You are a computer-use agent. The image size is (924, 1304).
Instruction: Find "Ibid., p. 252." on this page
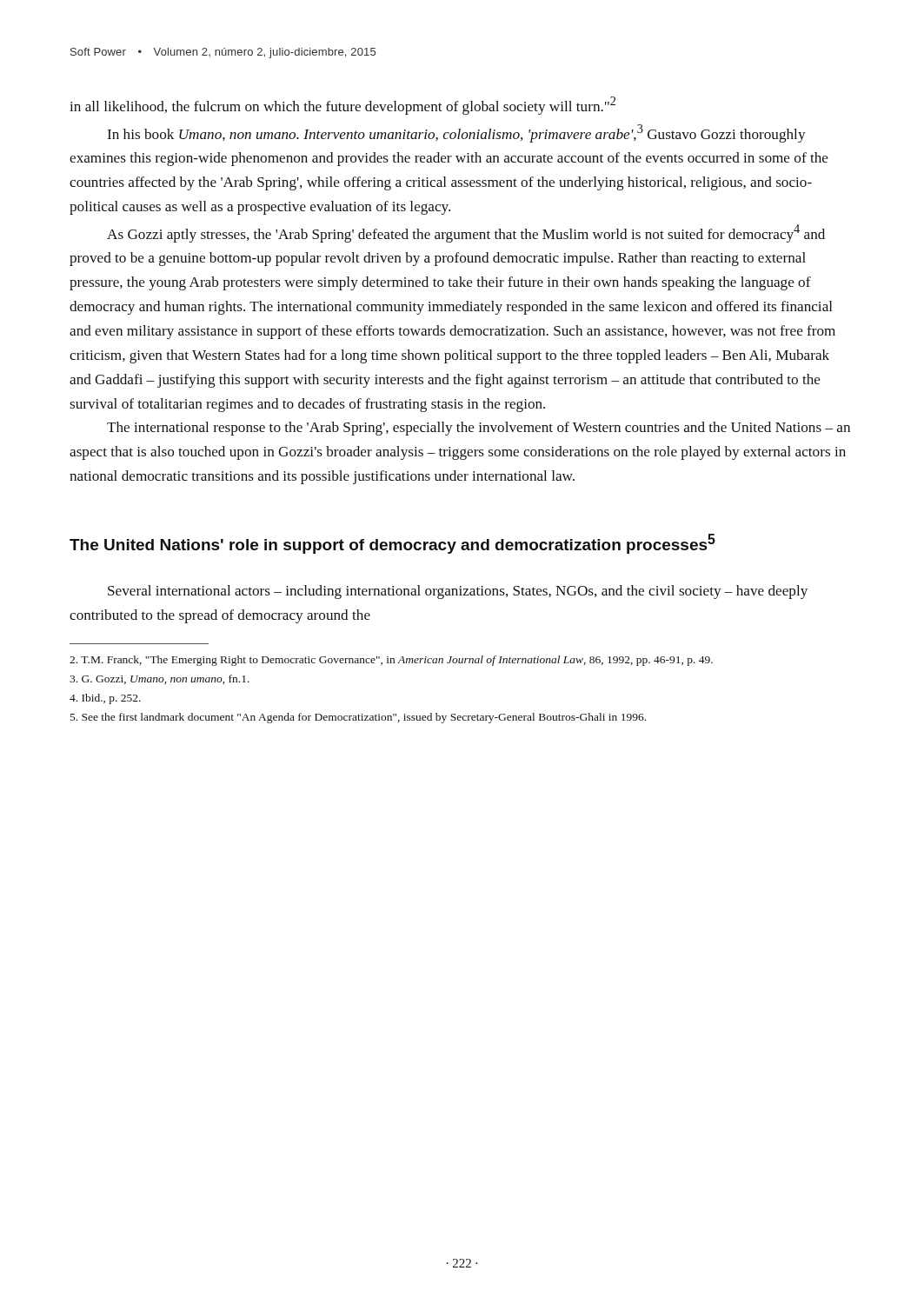point(105,698)
